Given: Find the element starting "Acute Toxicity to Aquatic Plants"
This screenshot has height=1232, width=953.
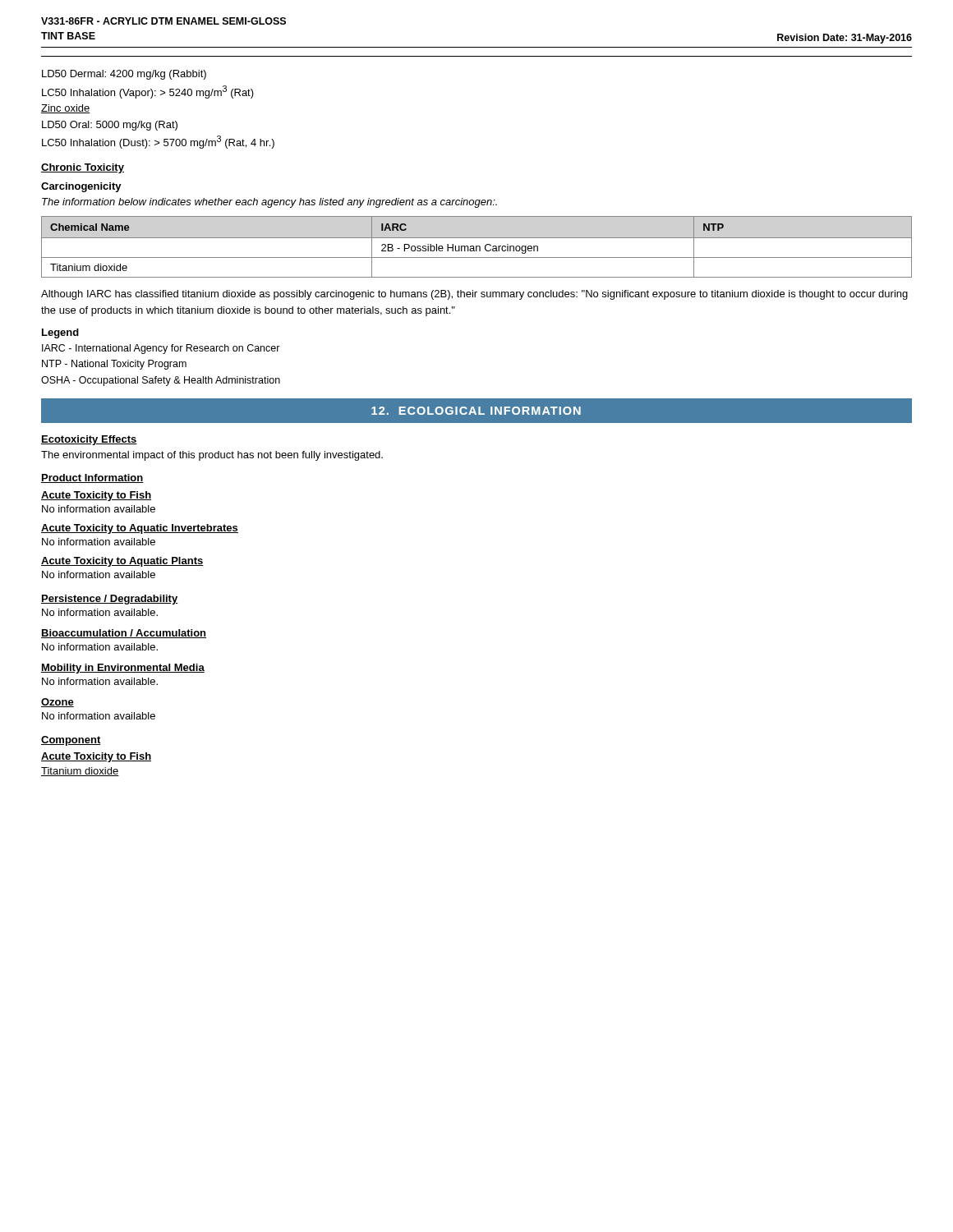Looking at the screenshot, I should (x=122, y=561).
